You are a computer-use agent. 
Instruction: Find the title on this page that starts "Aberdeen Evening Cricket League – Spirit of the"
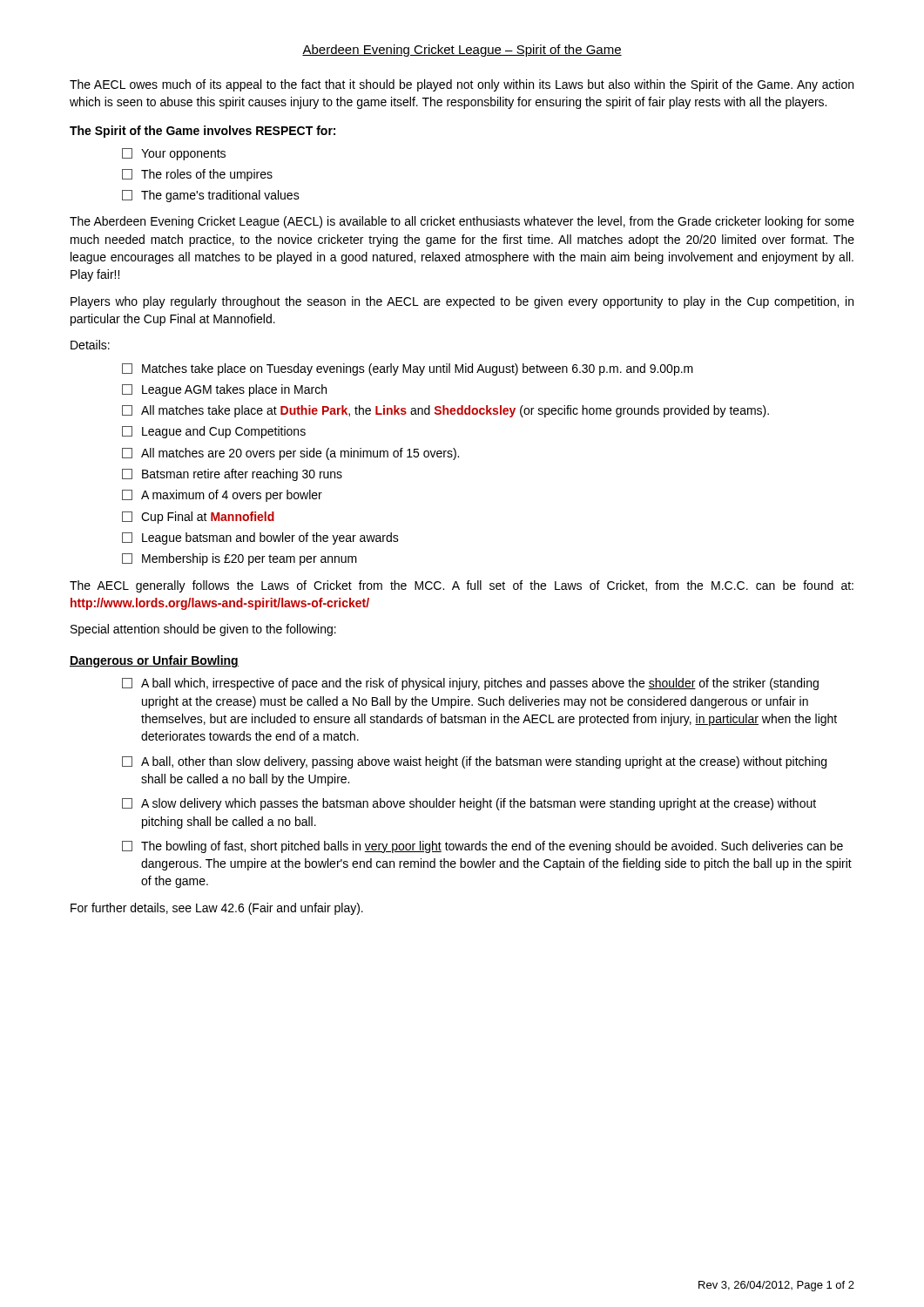(x=462, y=49)
